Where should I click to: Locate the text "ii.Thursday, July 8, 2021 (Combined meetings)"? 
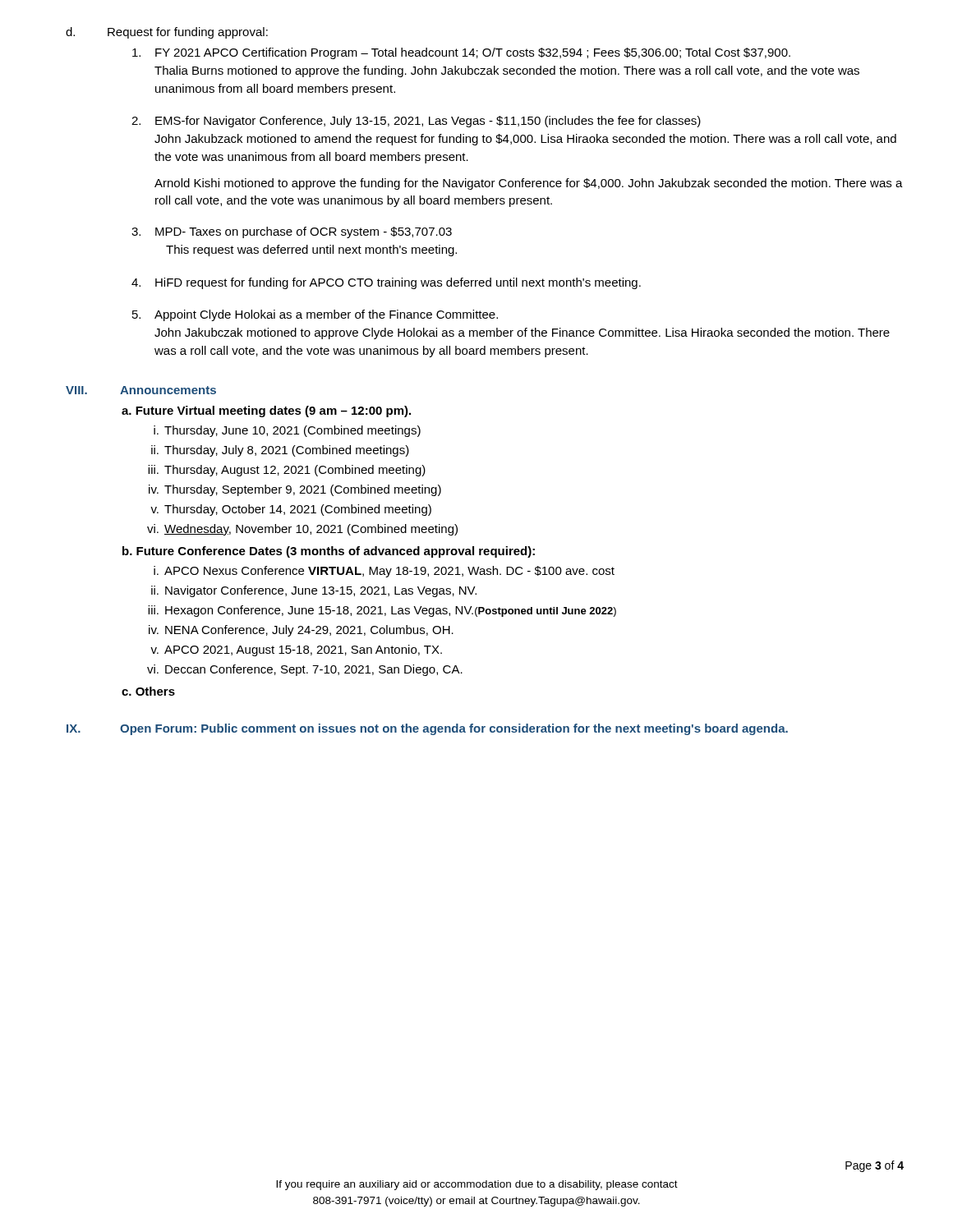[274, 450]
